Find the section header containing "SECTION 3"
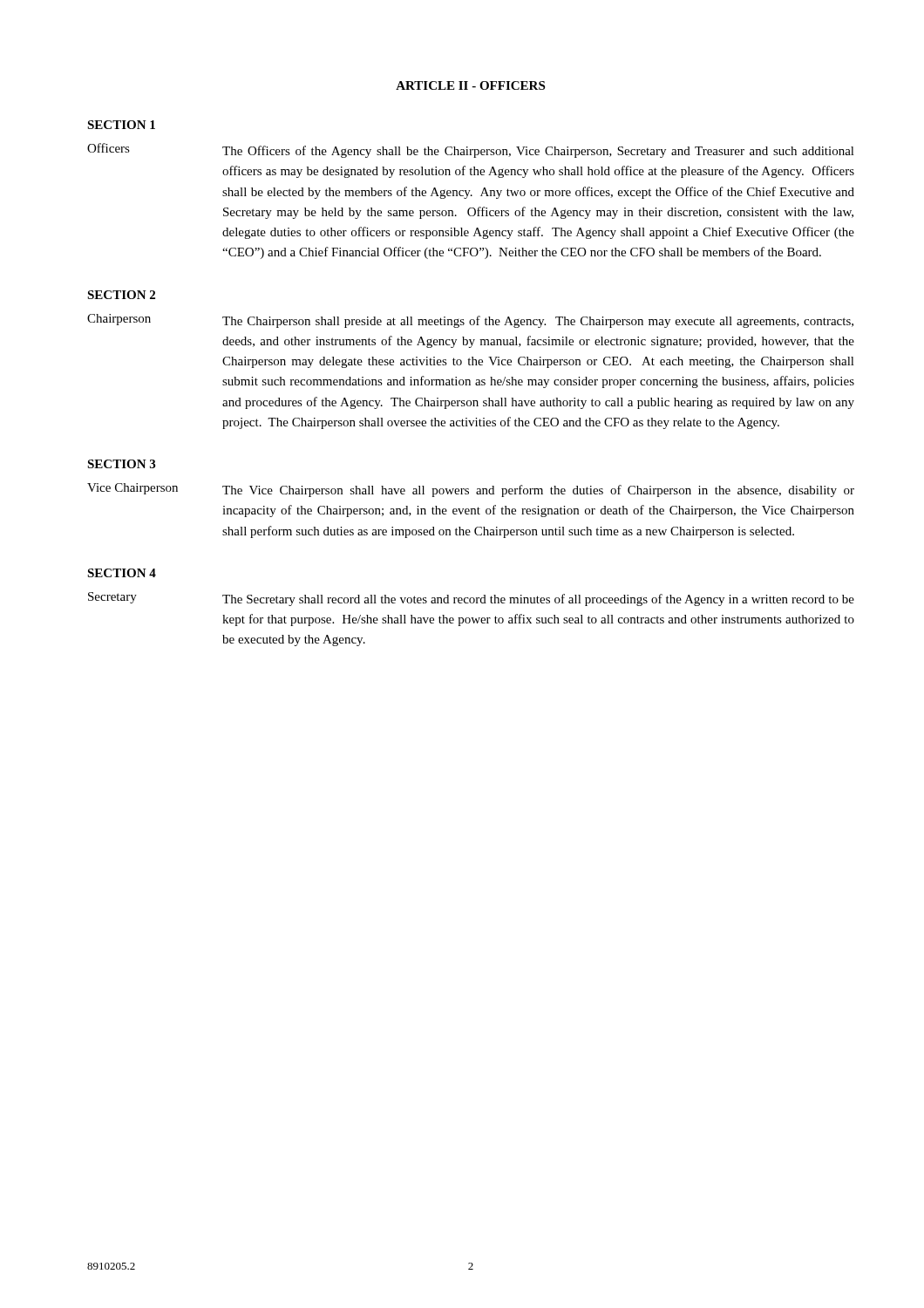The height and width of the screenshot is (1308, 924). (x=122, y=464)
